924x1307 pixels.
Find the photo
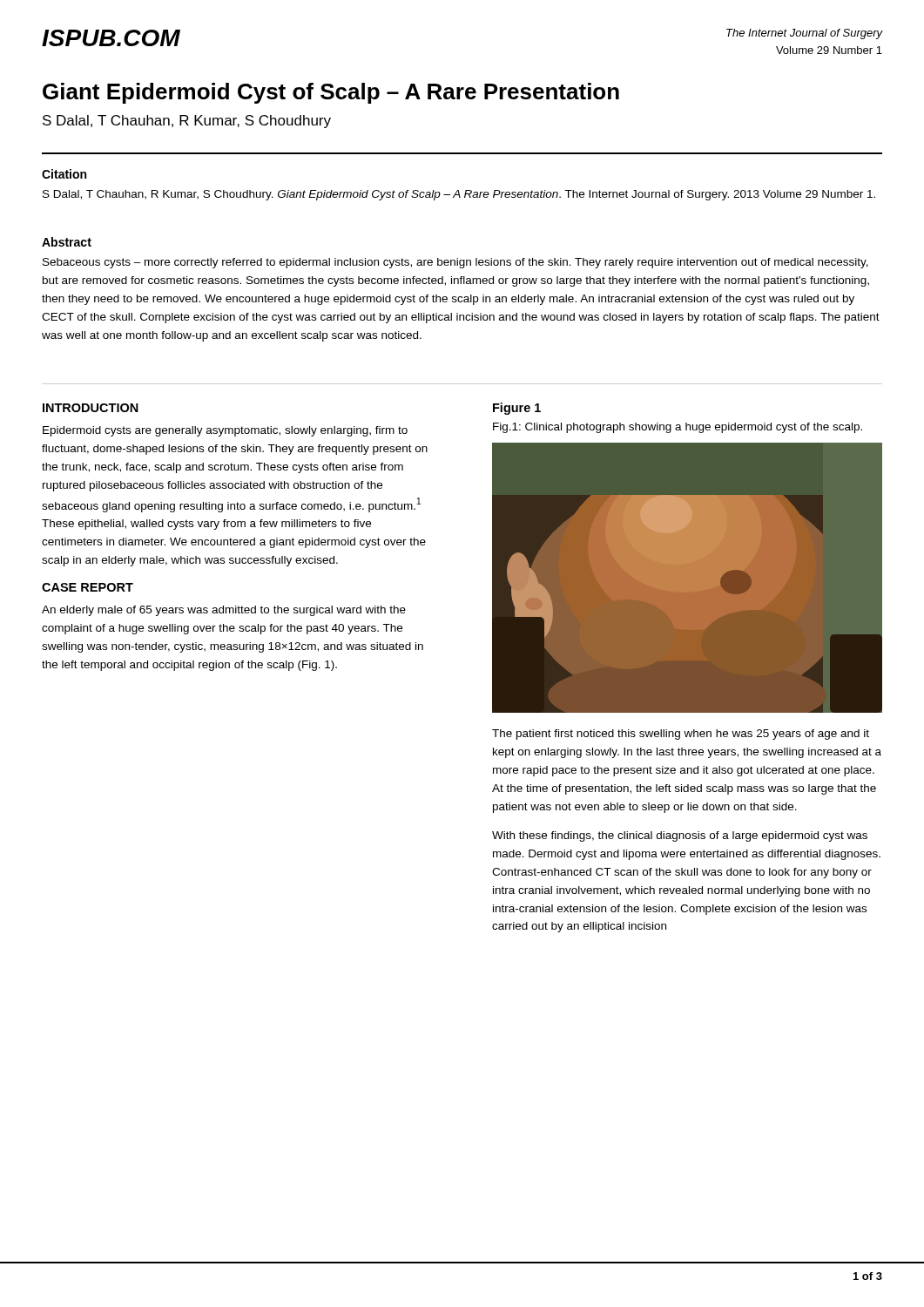point(687,578)
